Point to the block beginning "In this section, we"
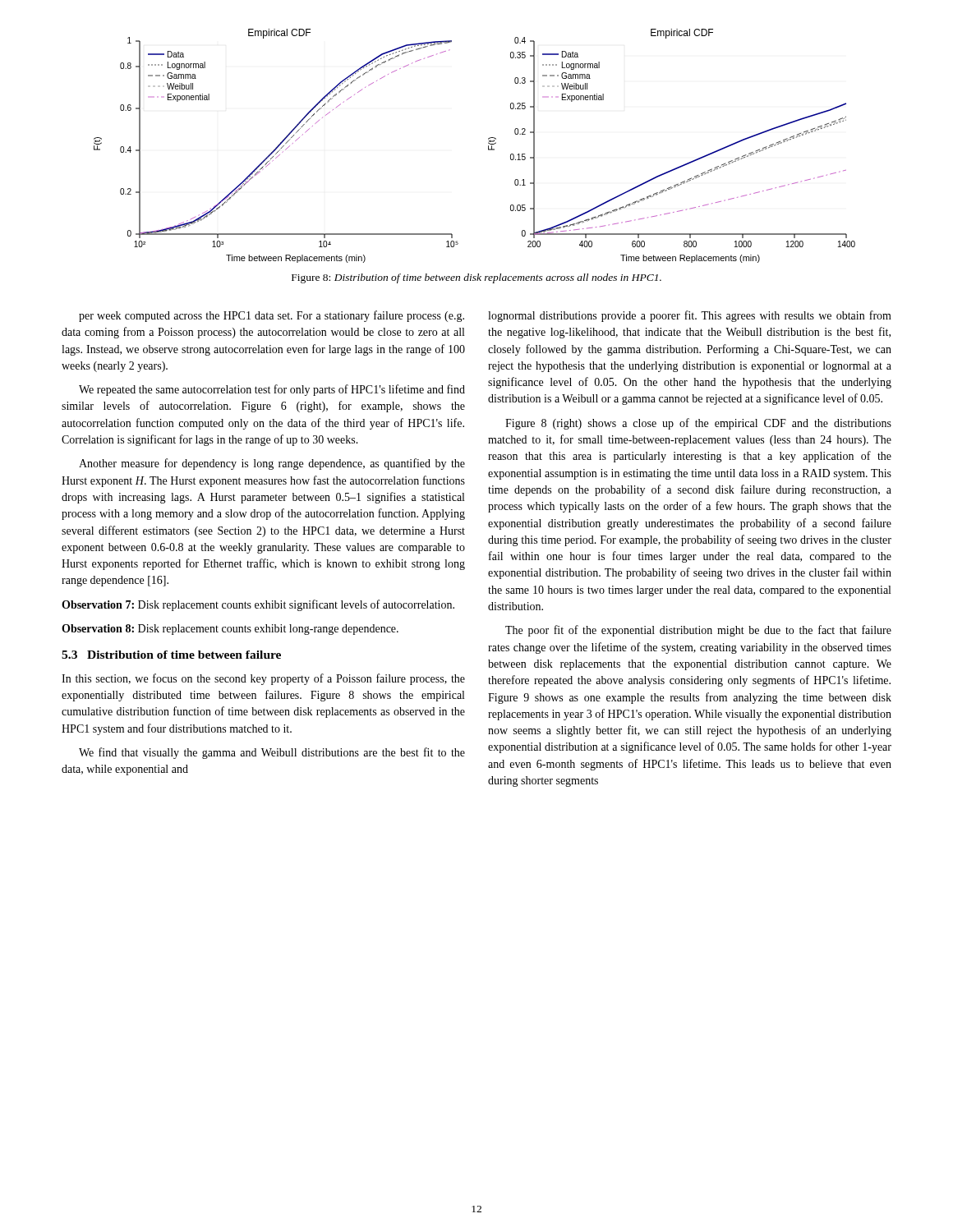This screenshot has width=953, height=1232. pos(263,704)
